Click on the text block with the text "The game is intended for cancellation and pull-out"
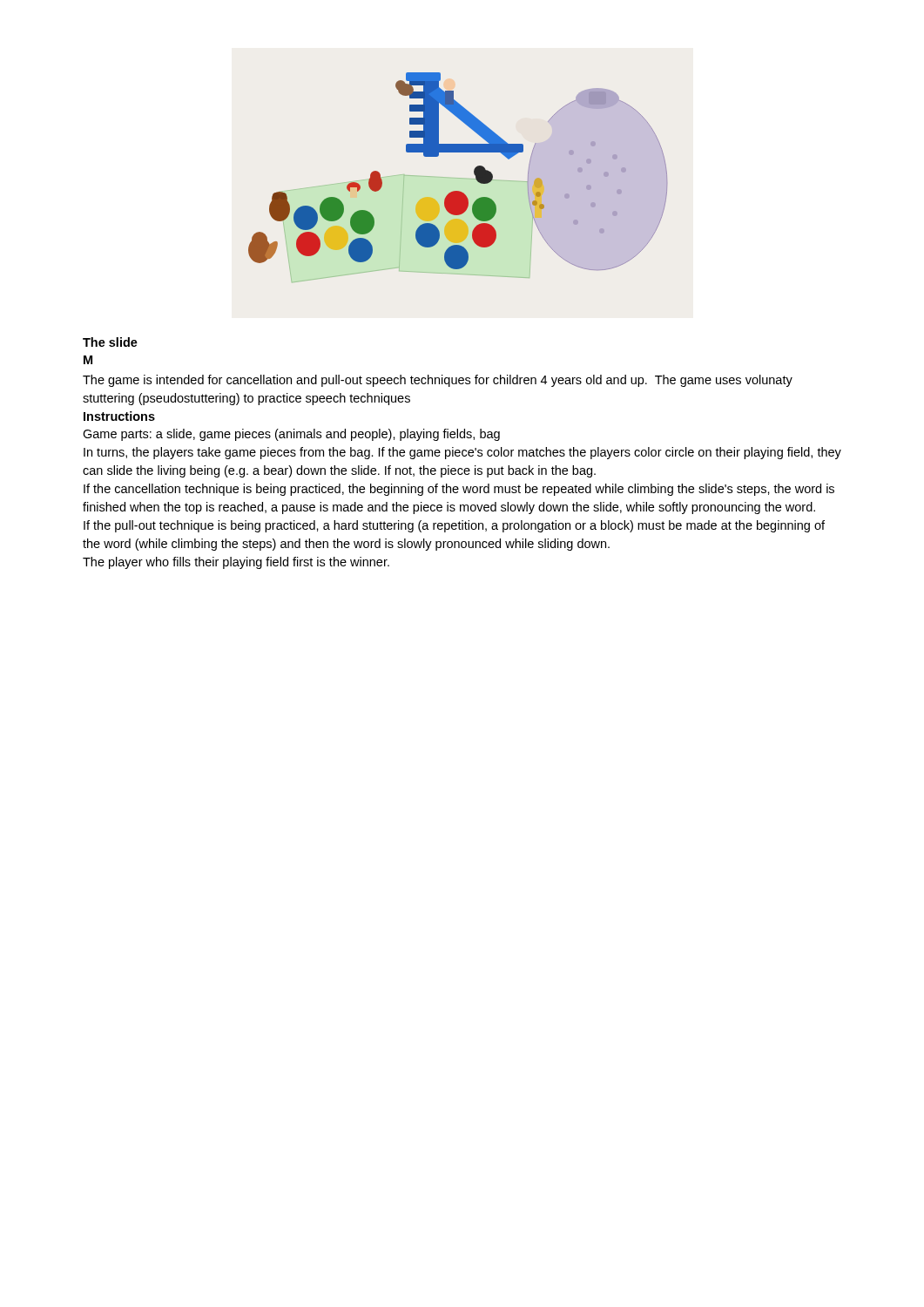Viewport: 924px width, 1307px height. point(437,389)
